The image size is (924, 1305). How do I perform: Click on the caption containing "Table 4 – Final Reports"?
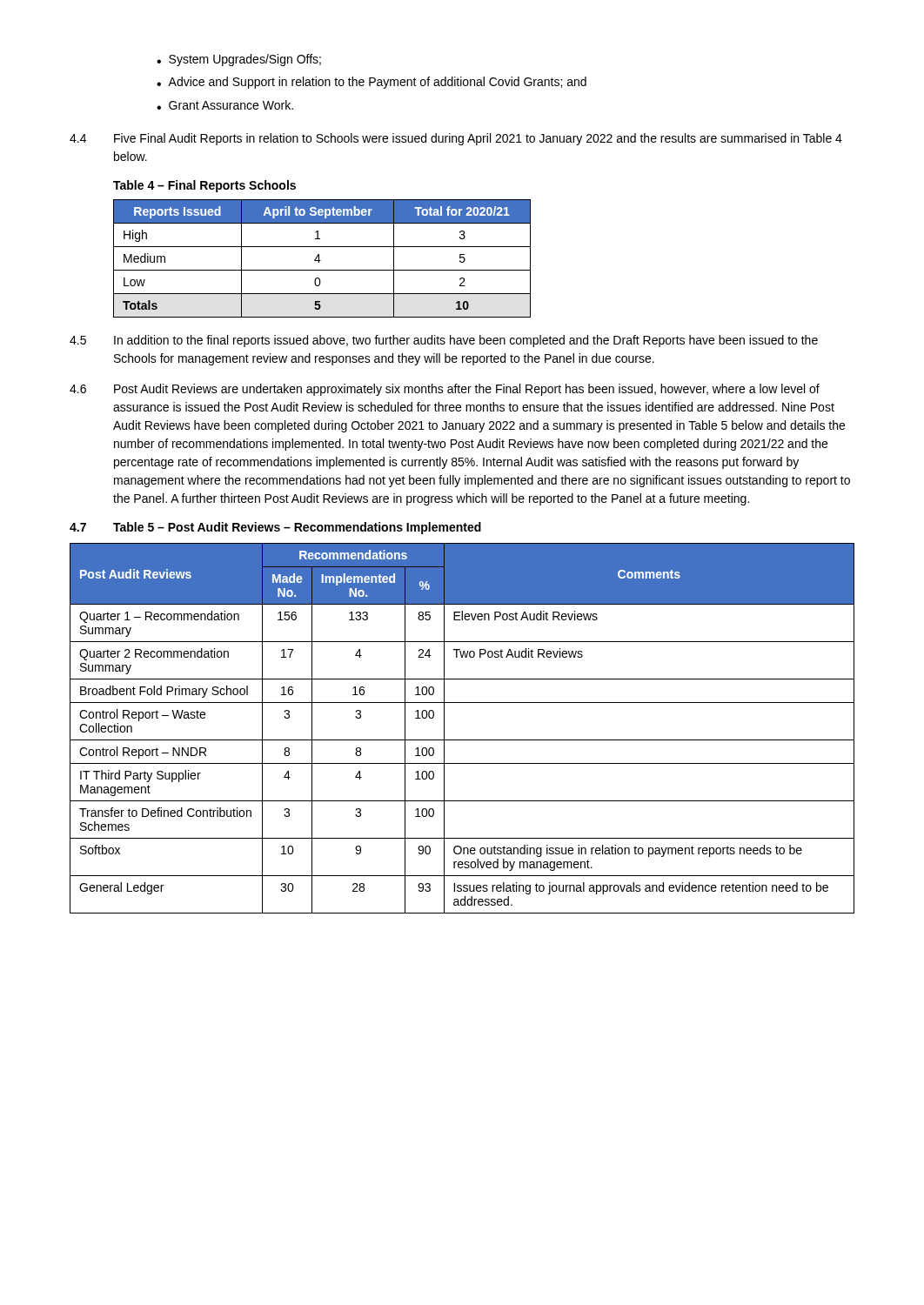click(205, 185)
